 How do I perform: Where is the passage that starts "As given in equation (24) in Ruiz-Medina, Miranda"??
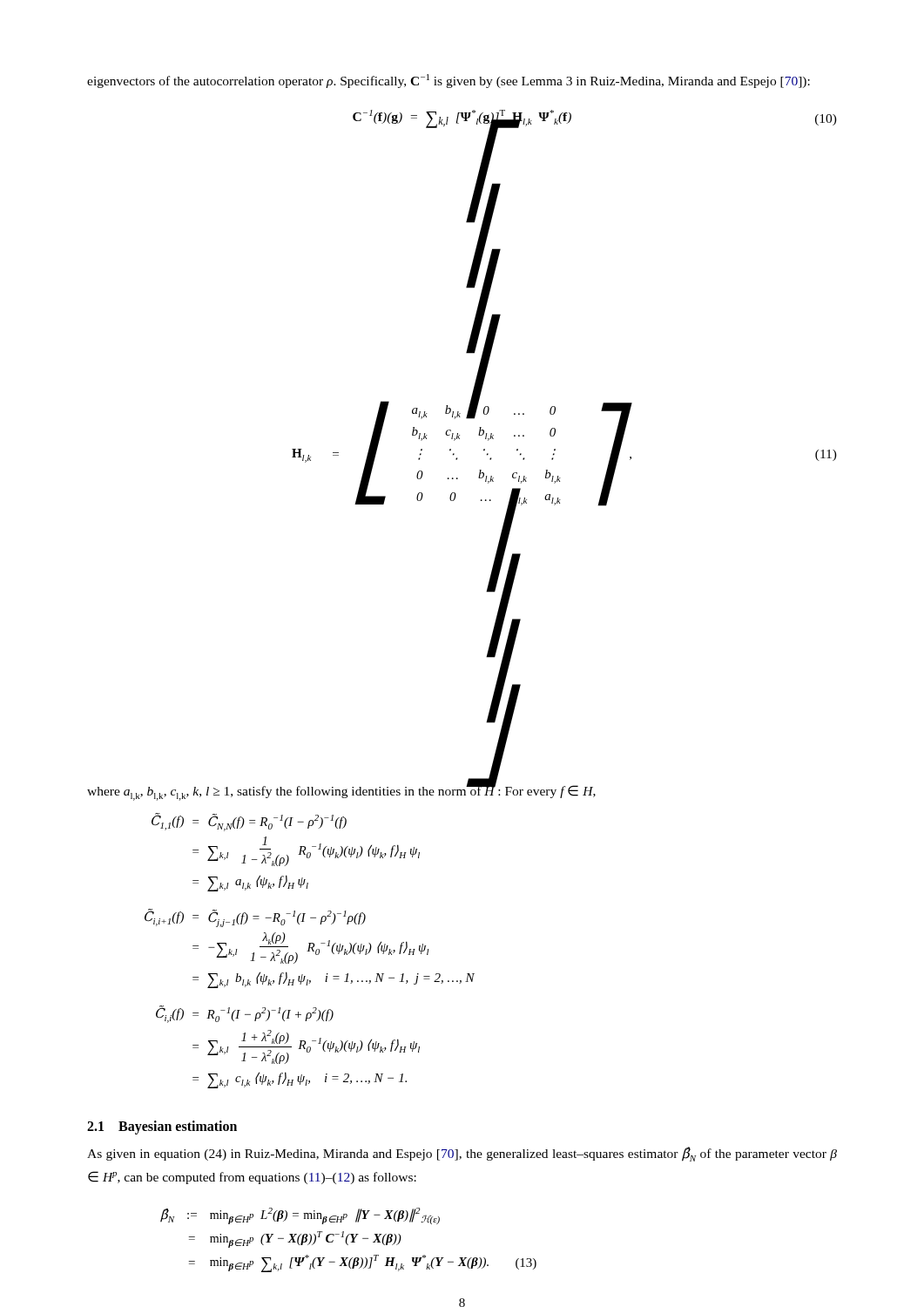click(462, 1165)
